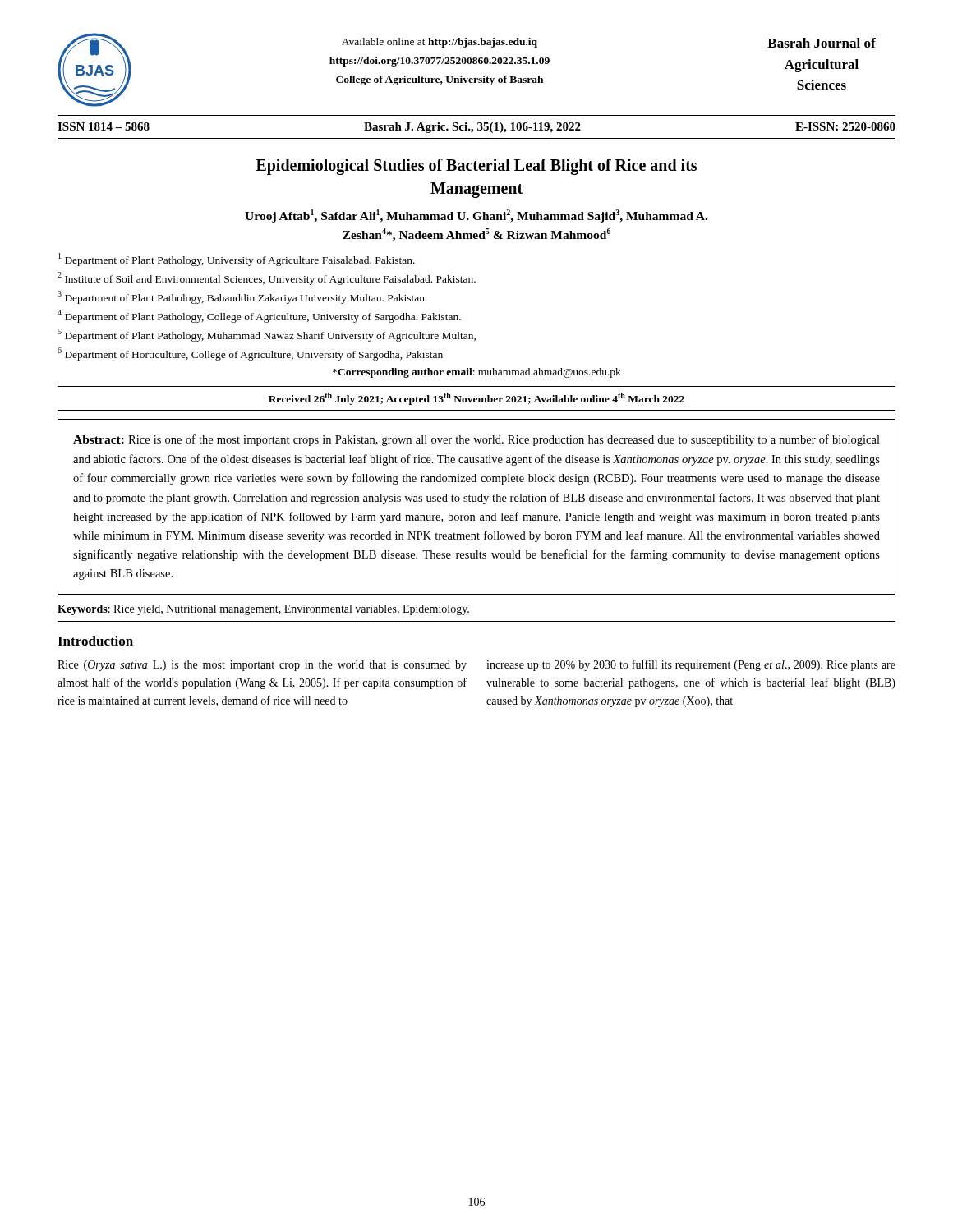Where is the passage that starts "increase up to 20% by 2030"?
This screenshot has width=953, height=1232.
(x=691, y=683)
